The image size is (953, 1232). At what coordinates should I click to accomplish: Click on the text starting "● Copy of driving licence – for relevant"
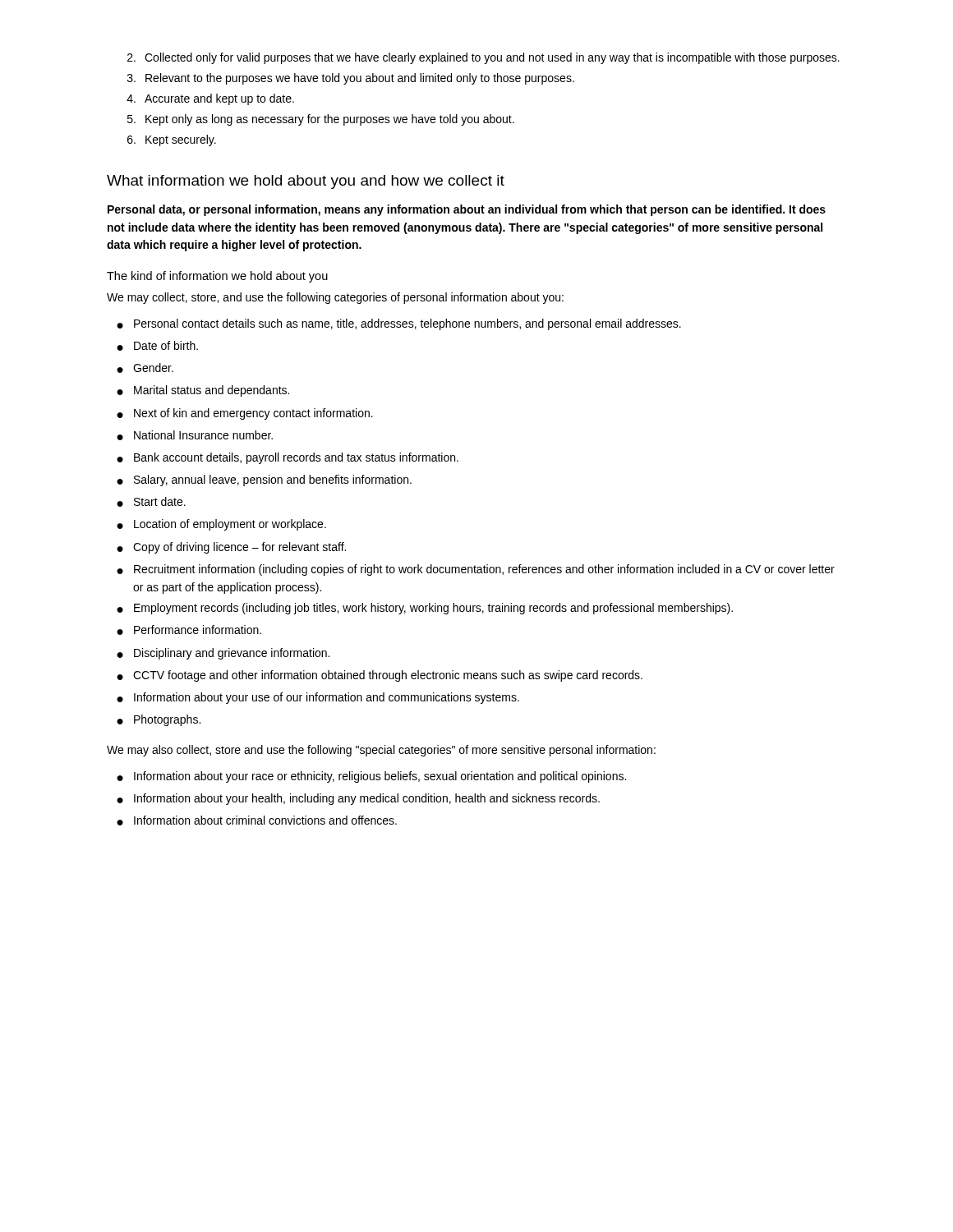[231, 548]
